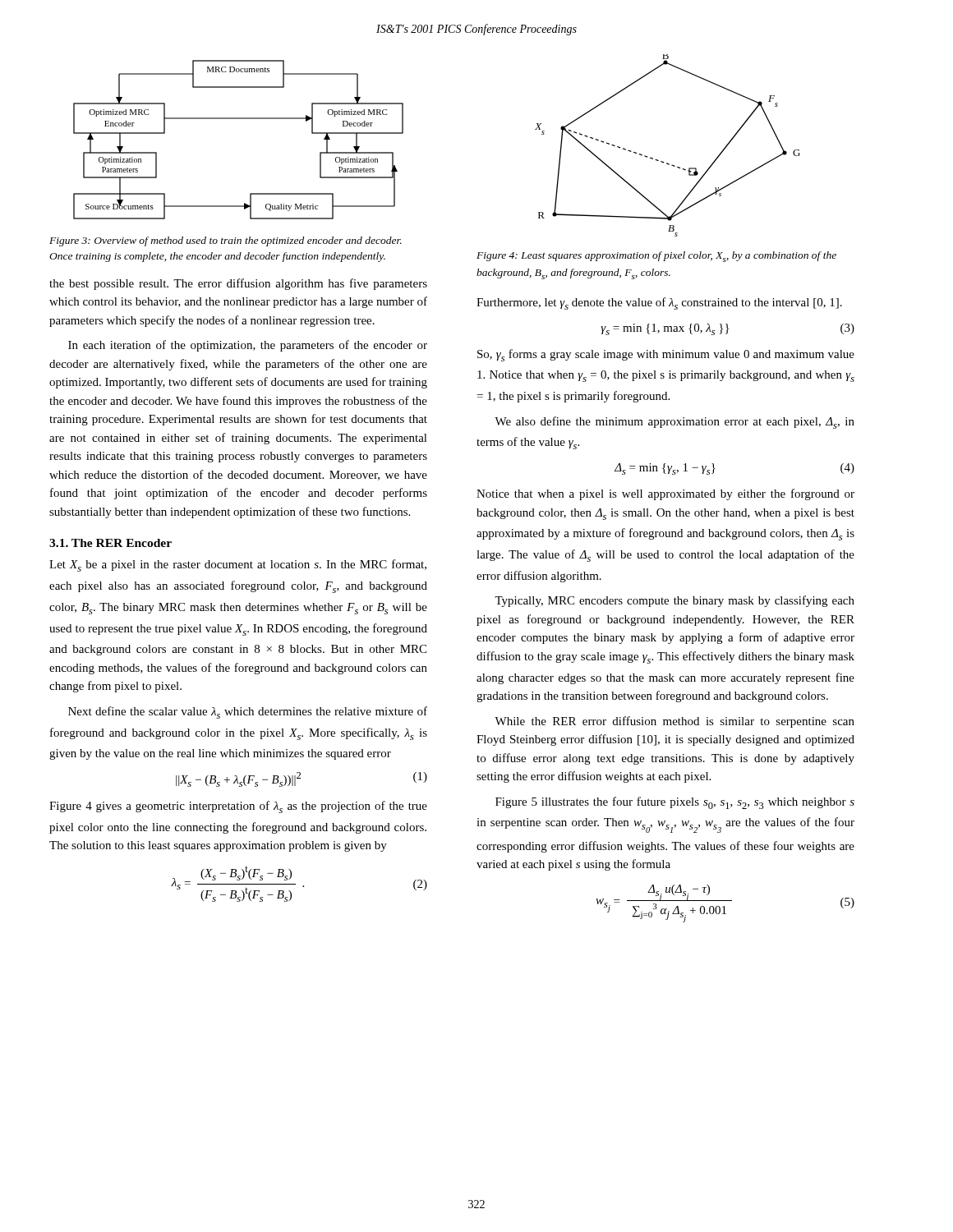Screen dimensions: 1232x953
Task: Click the passage that begins "Let Xs be a"
Action: [x=238, y=625]
